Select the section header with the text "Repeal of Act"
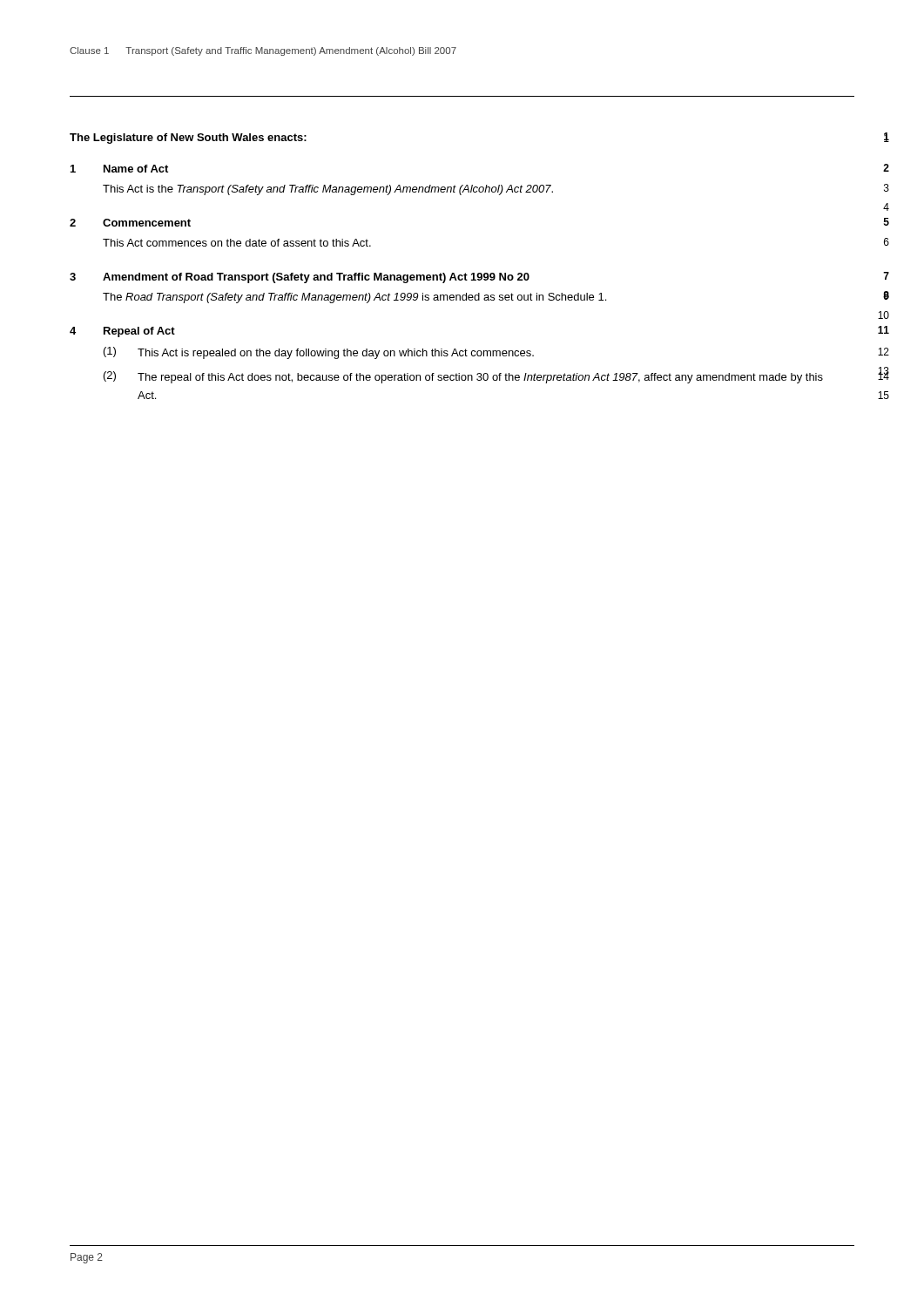The width and height of the screenshot is (924, 1307). [x=139, y=332]
